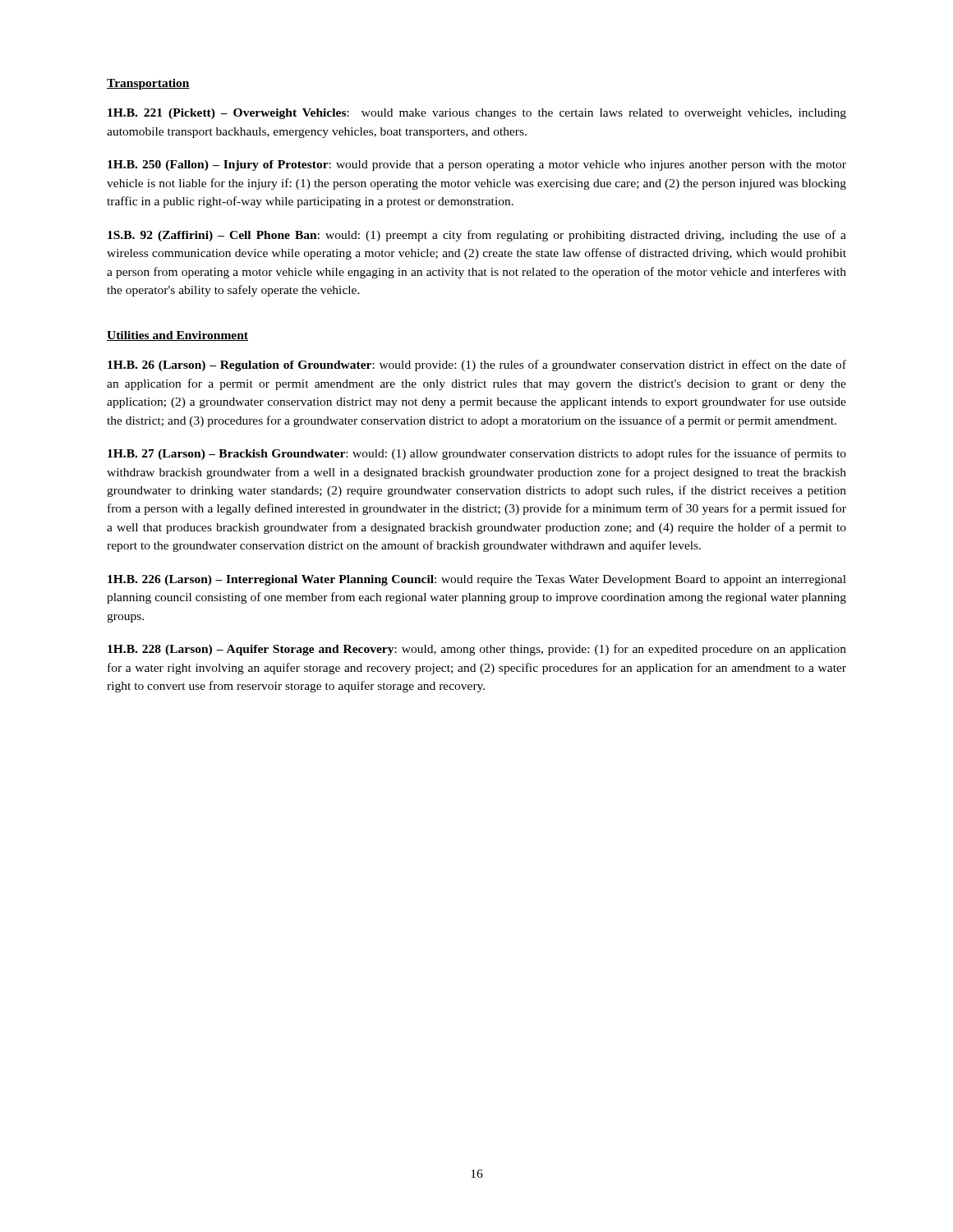Navigate to the text starting "1H.B. 26 (Larson) – Regulation of"

(x=476, y=393)
